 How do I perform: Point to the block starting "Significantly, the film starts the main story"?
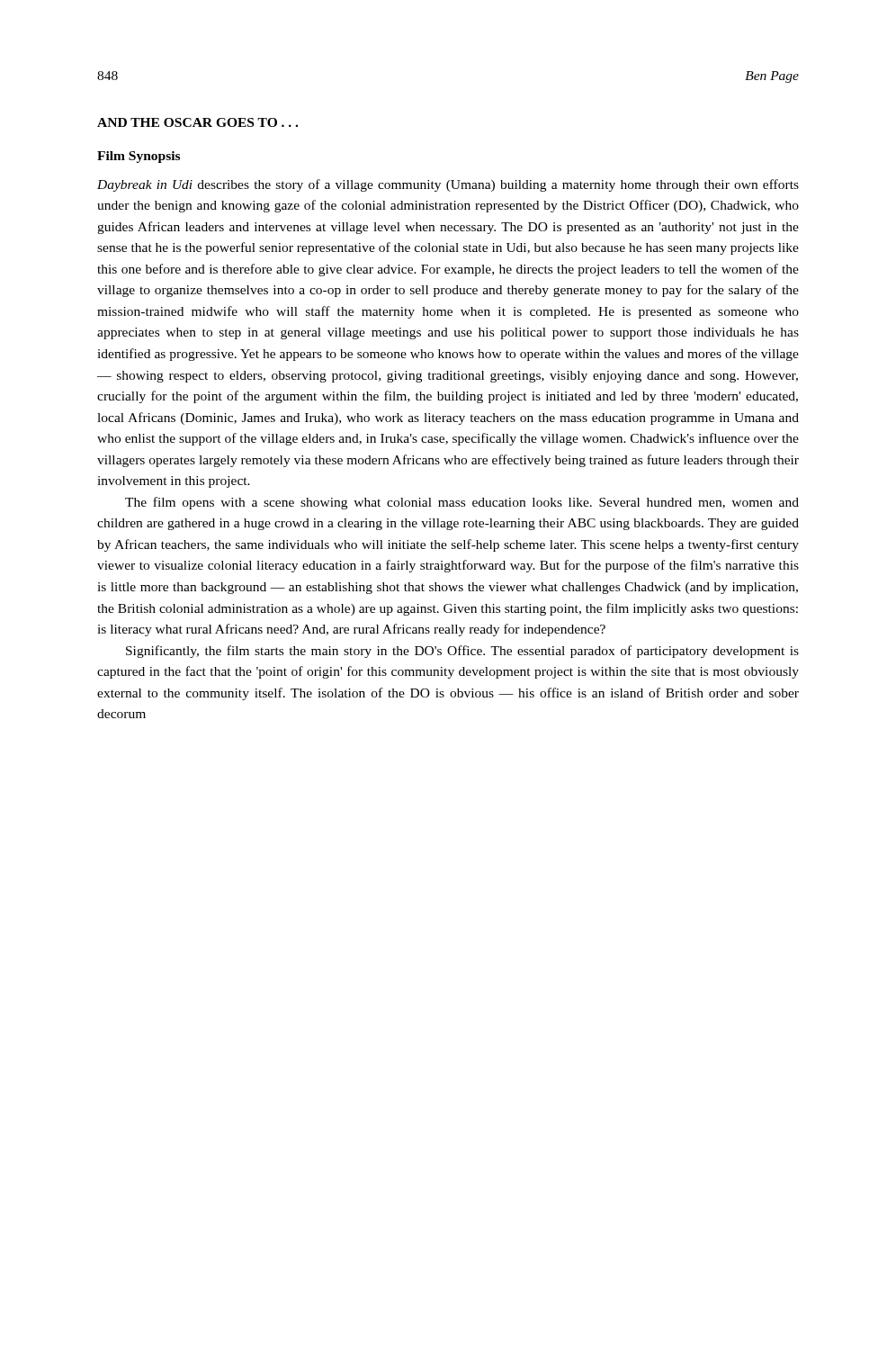[448, 682]
